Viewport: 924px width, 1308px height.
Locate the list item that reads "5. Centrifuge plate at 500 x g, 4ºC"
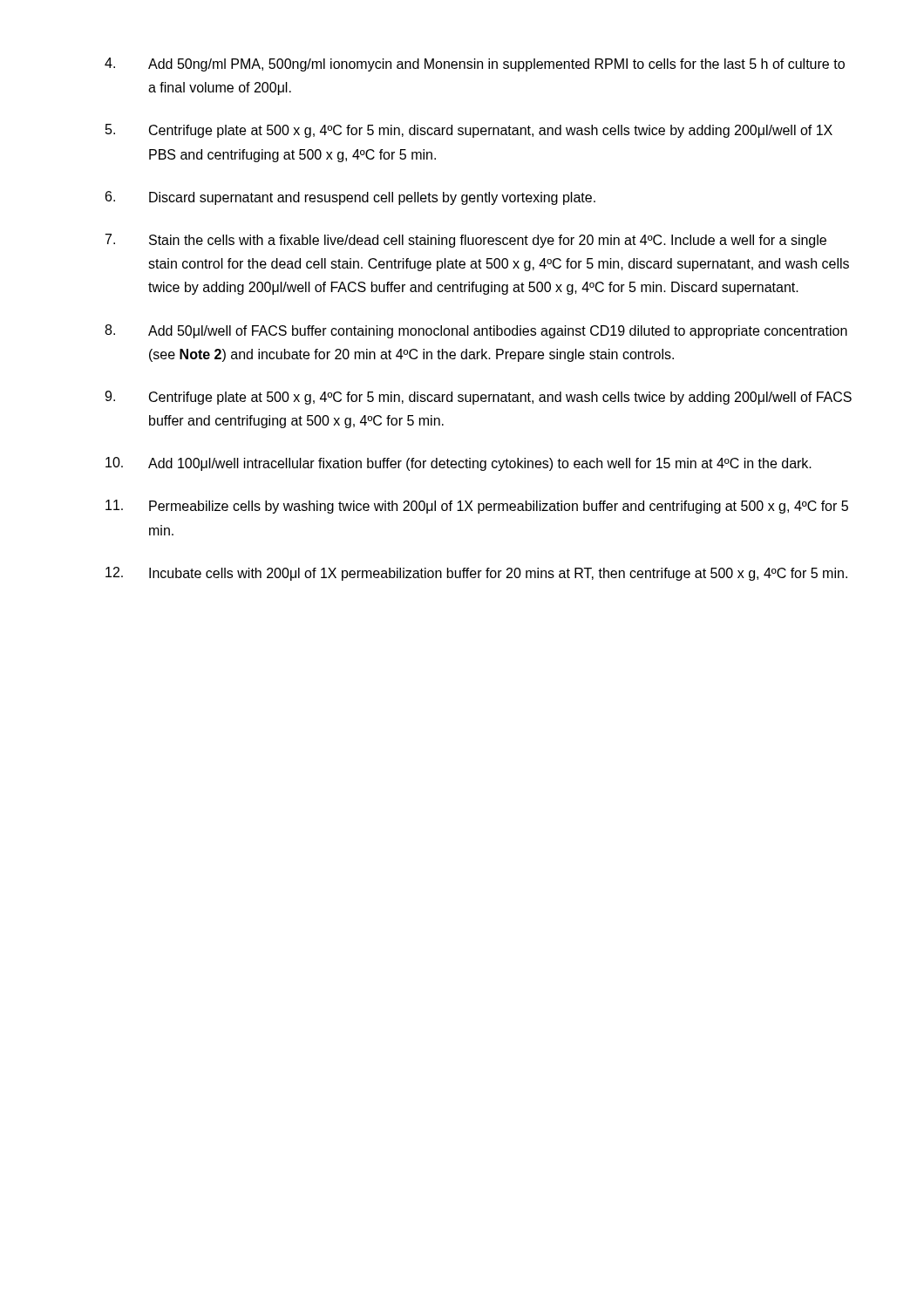click(x=479, y=143)
